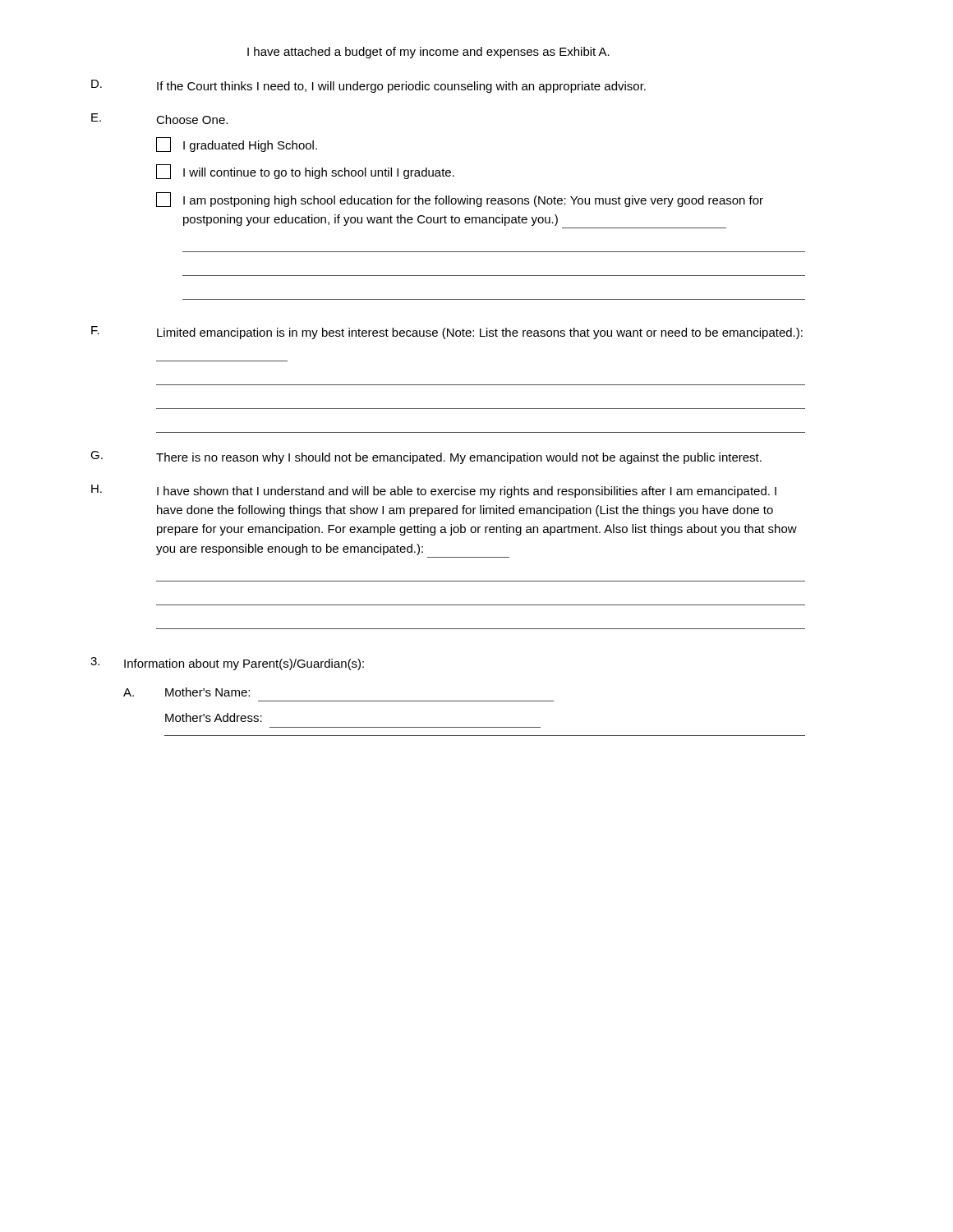Click the passage that begins "F. Limited emancipation is in my"
This screenshot has width=953, height=1232.
point(448,378)
